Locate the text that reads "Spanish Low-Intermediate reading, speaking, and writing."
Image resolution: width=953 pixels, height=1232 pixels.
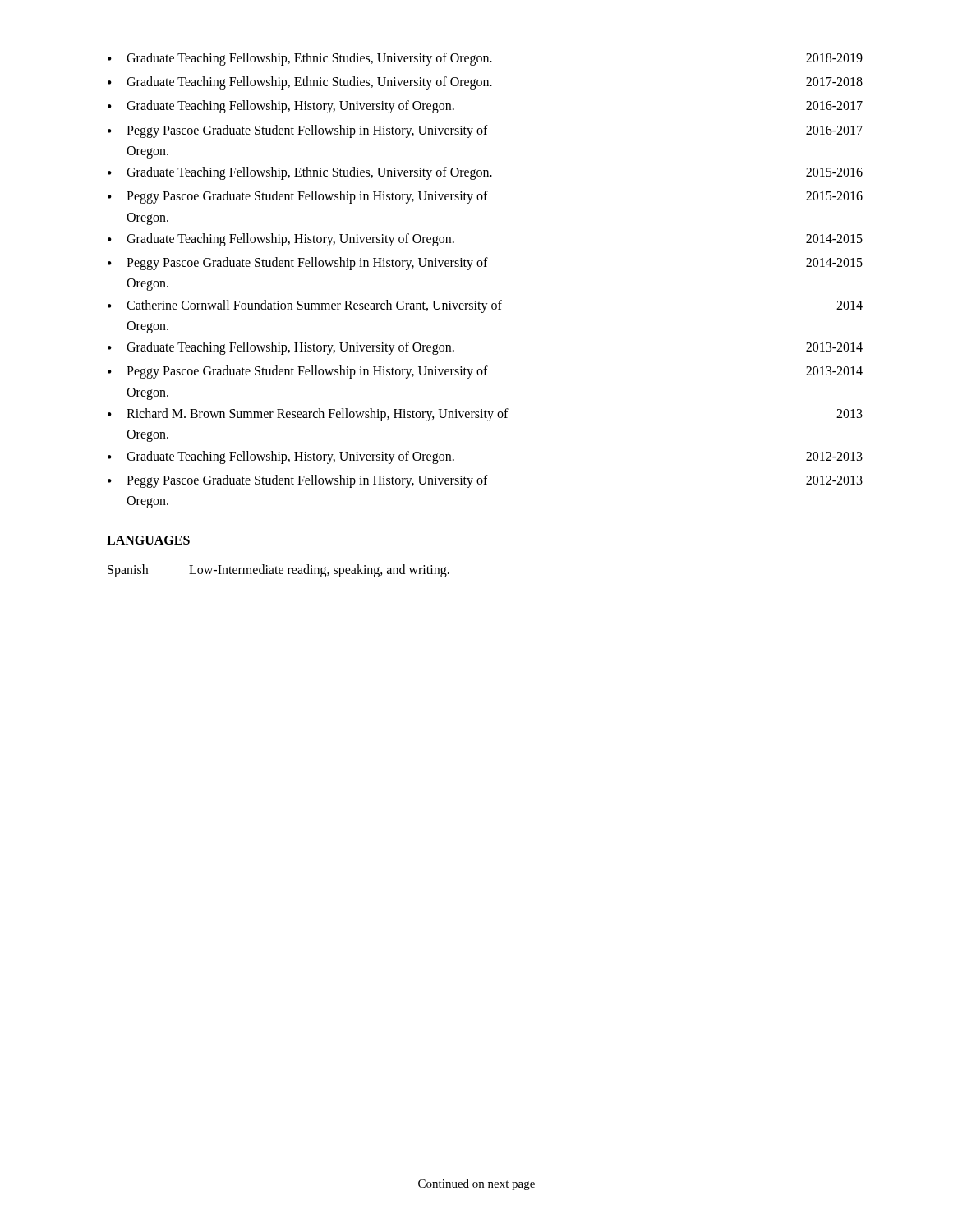tap(279, 571)
